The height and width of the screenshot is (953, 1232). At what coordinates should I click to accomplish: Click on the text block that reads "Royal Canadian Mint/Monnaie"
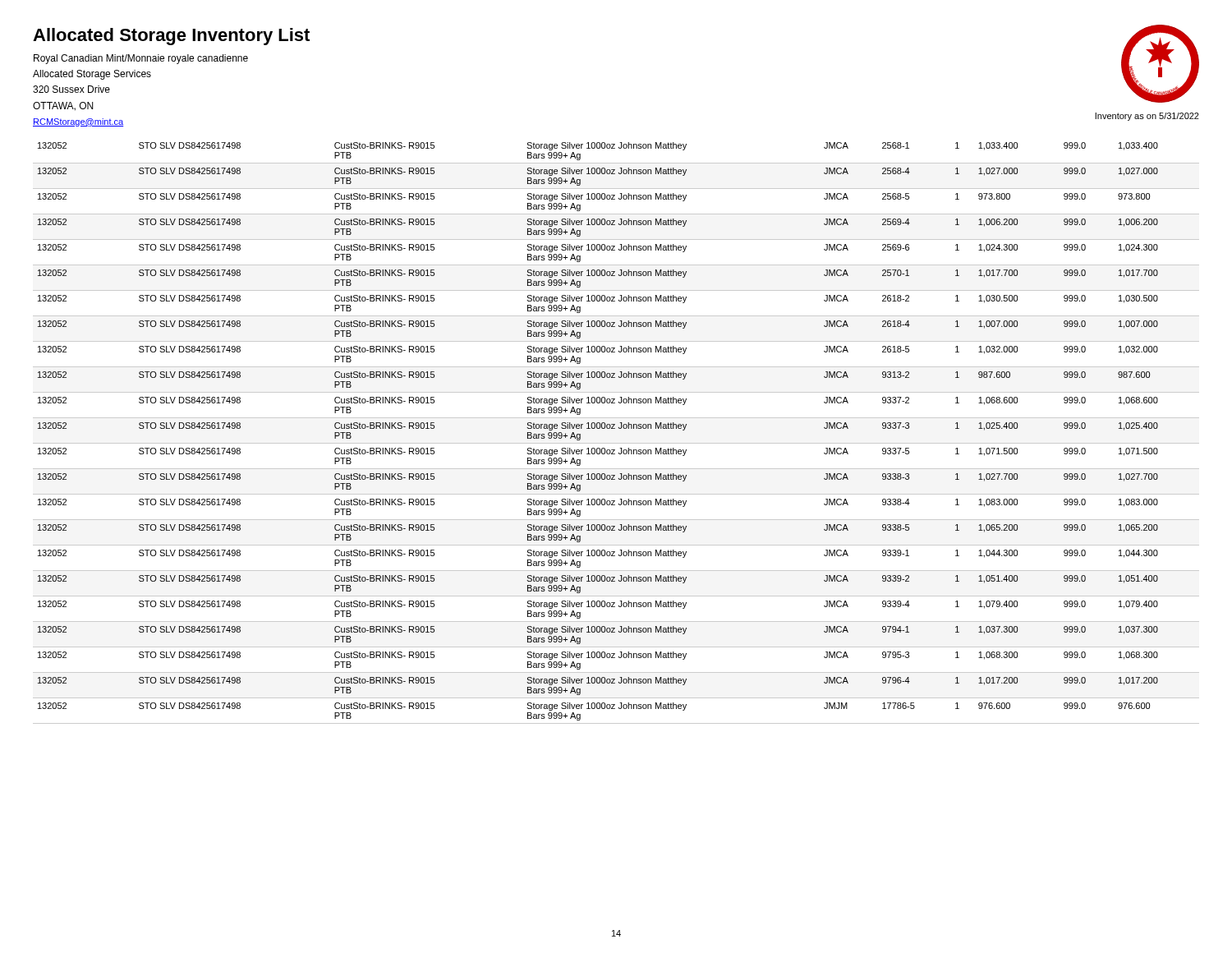(x=141, y=59)
